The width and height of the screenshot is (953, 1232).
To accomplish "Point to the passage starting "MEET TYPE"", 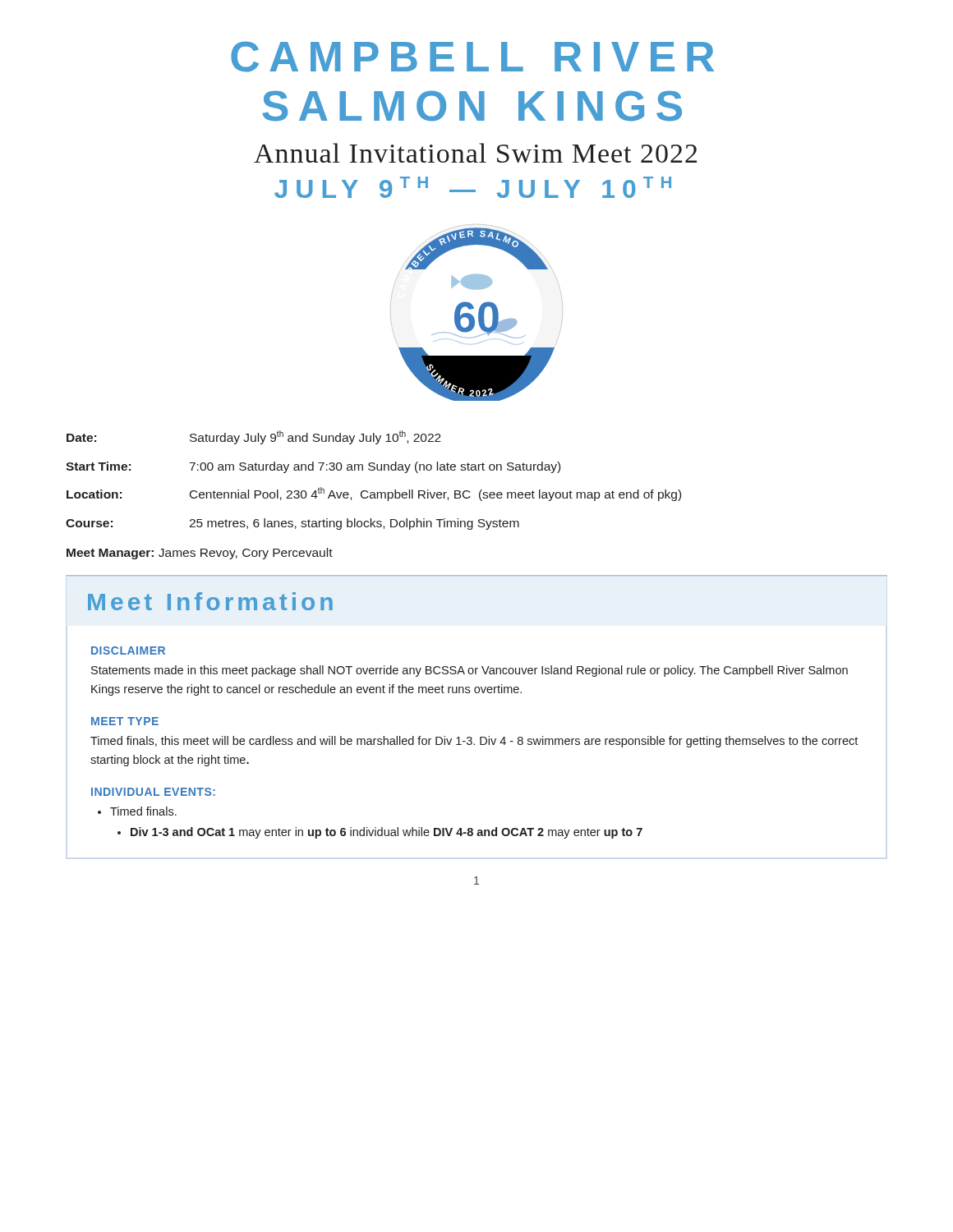I will 125,721.
